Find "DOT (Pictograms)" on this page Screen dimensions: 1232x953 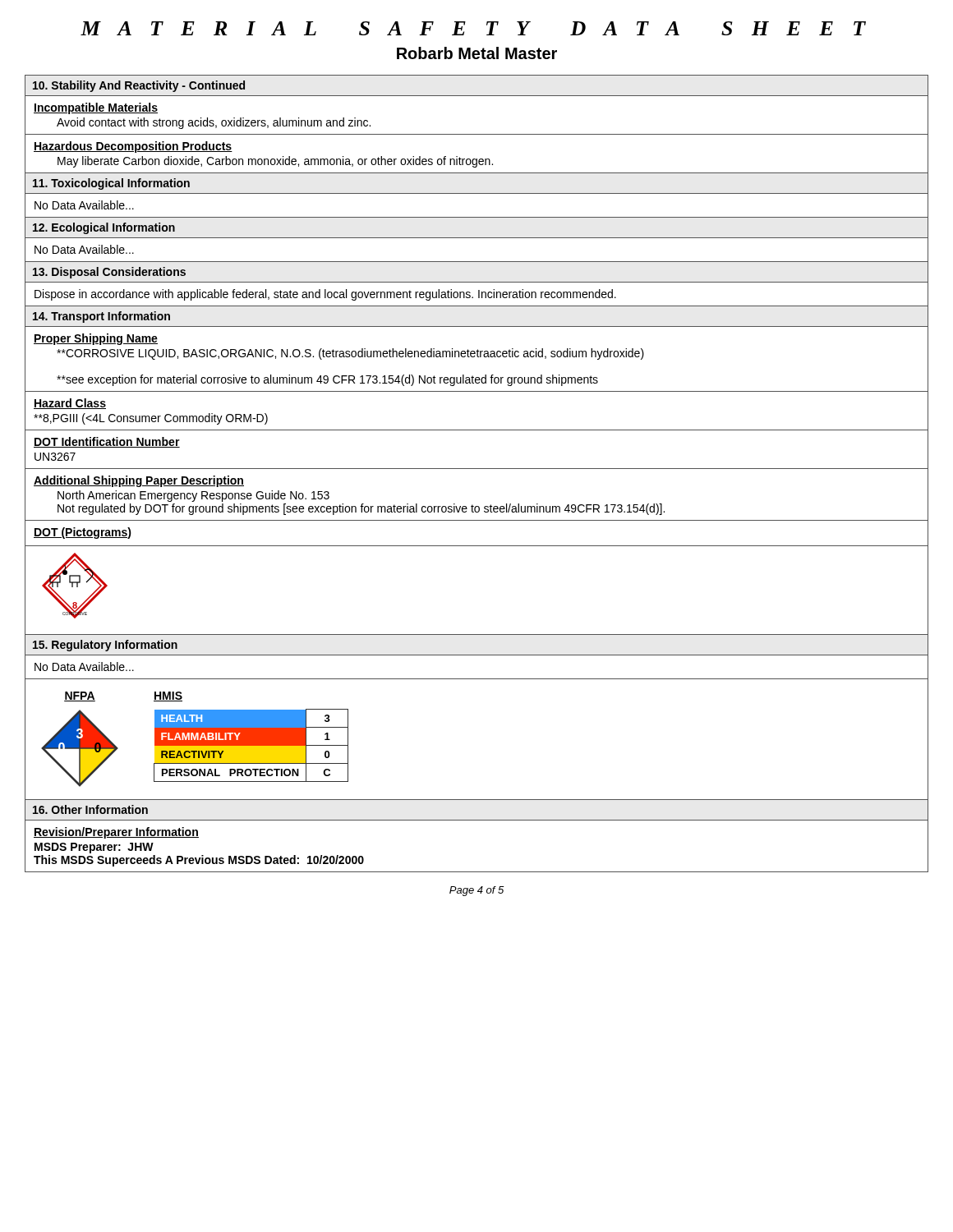83,533
